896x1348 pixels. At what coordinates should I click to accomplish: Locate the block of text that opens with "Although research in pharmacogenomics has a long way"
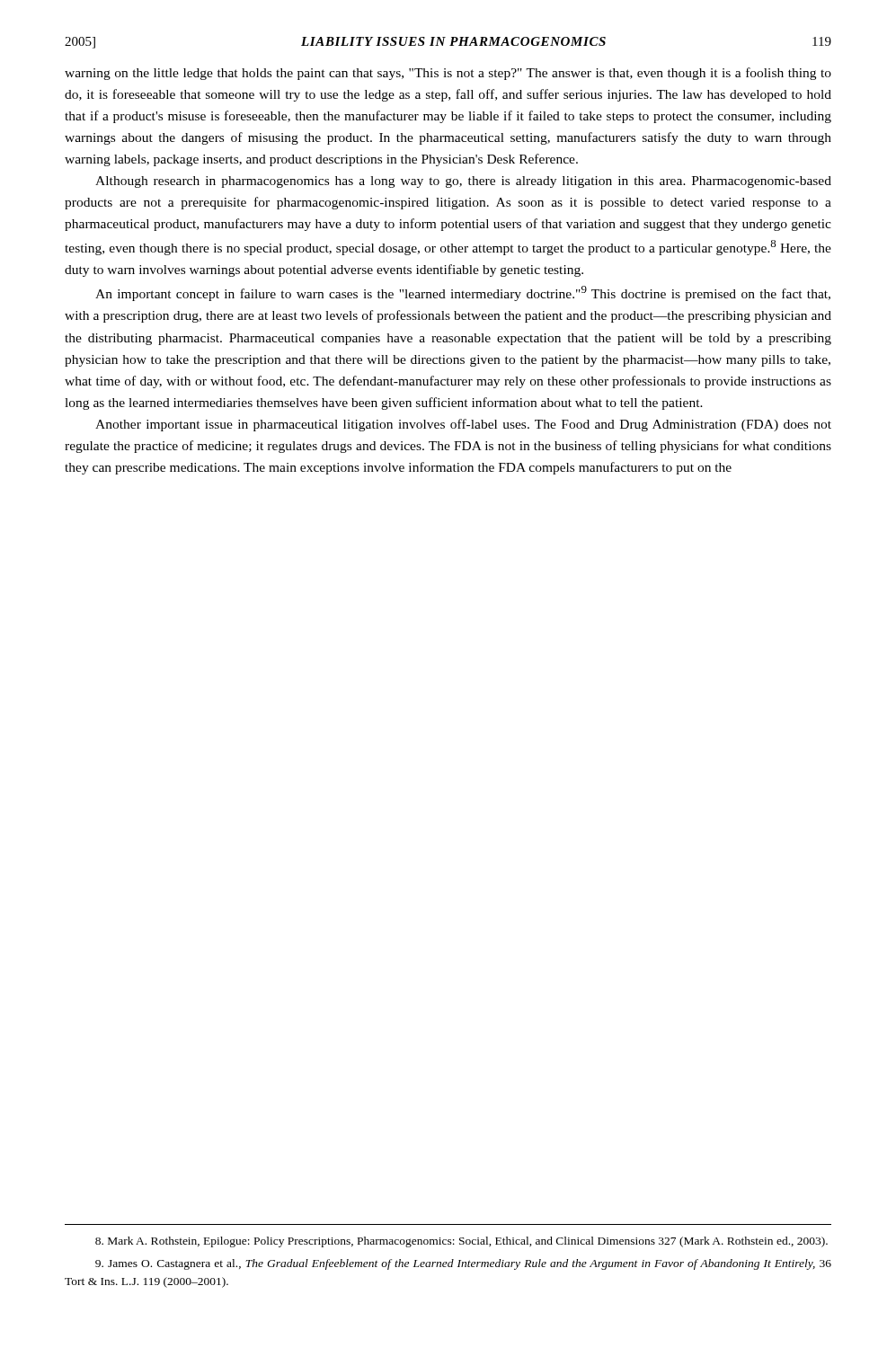click(x=448, y=225)
